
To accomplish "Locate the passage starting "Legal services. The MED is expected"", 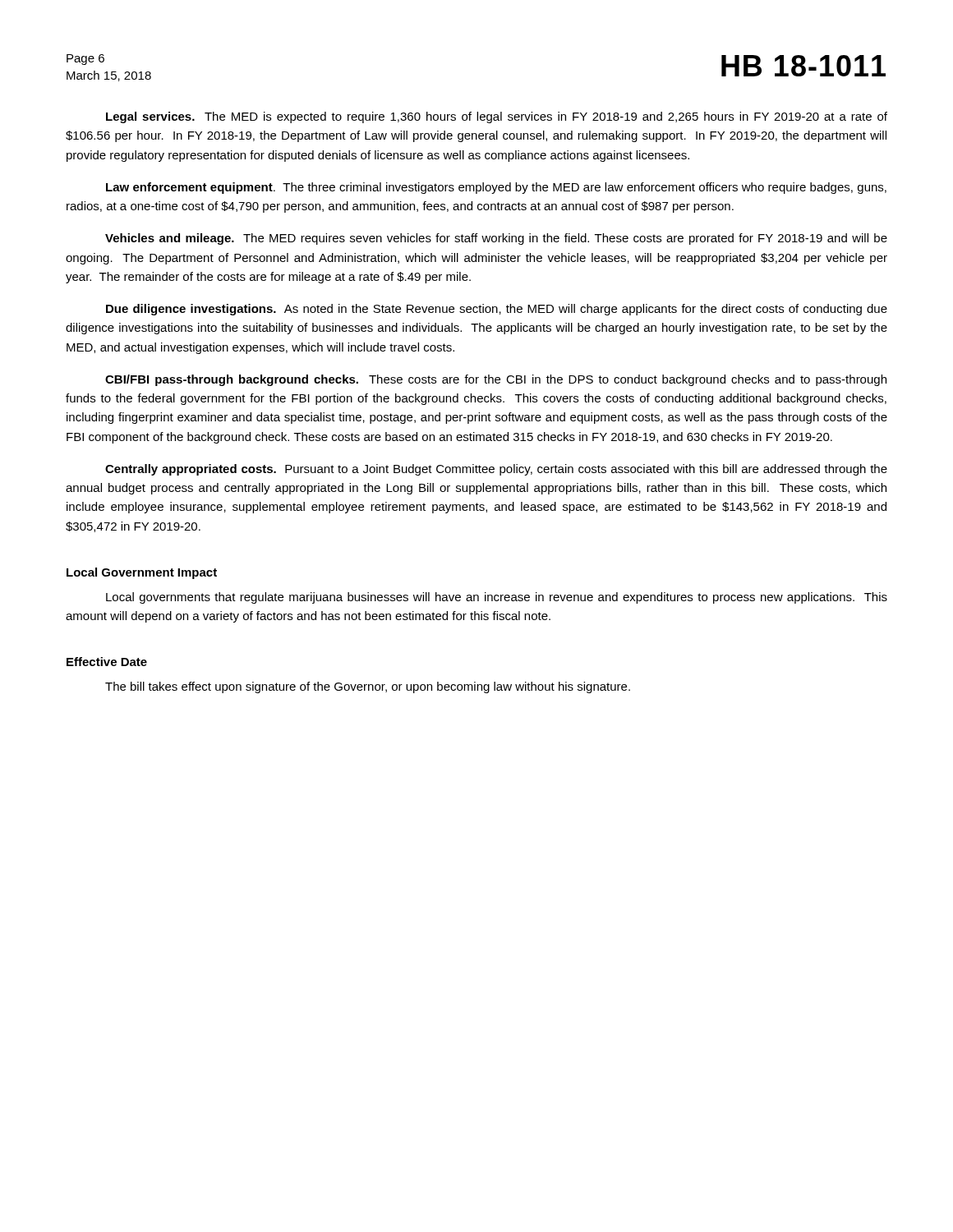I will tap(476, 135).
